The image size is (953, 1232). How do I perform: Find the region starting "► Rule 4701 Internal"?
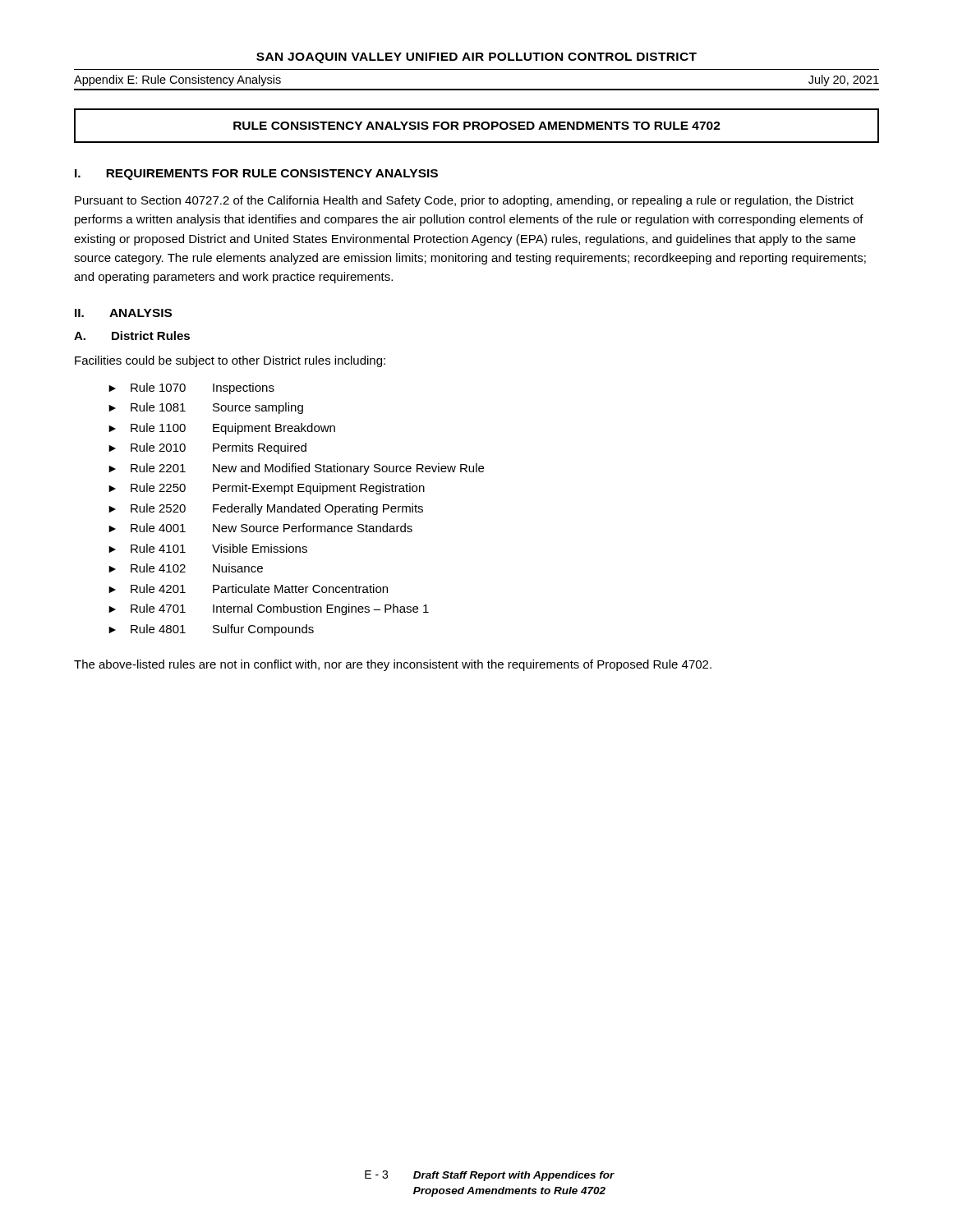pyautogui.click(x=269, y=609)
